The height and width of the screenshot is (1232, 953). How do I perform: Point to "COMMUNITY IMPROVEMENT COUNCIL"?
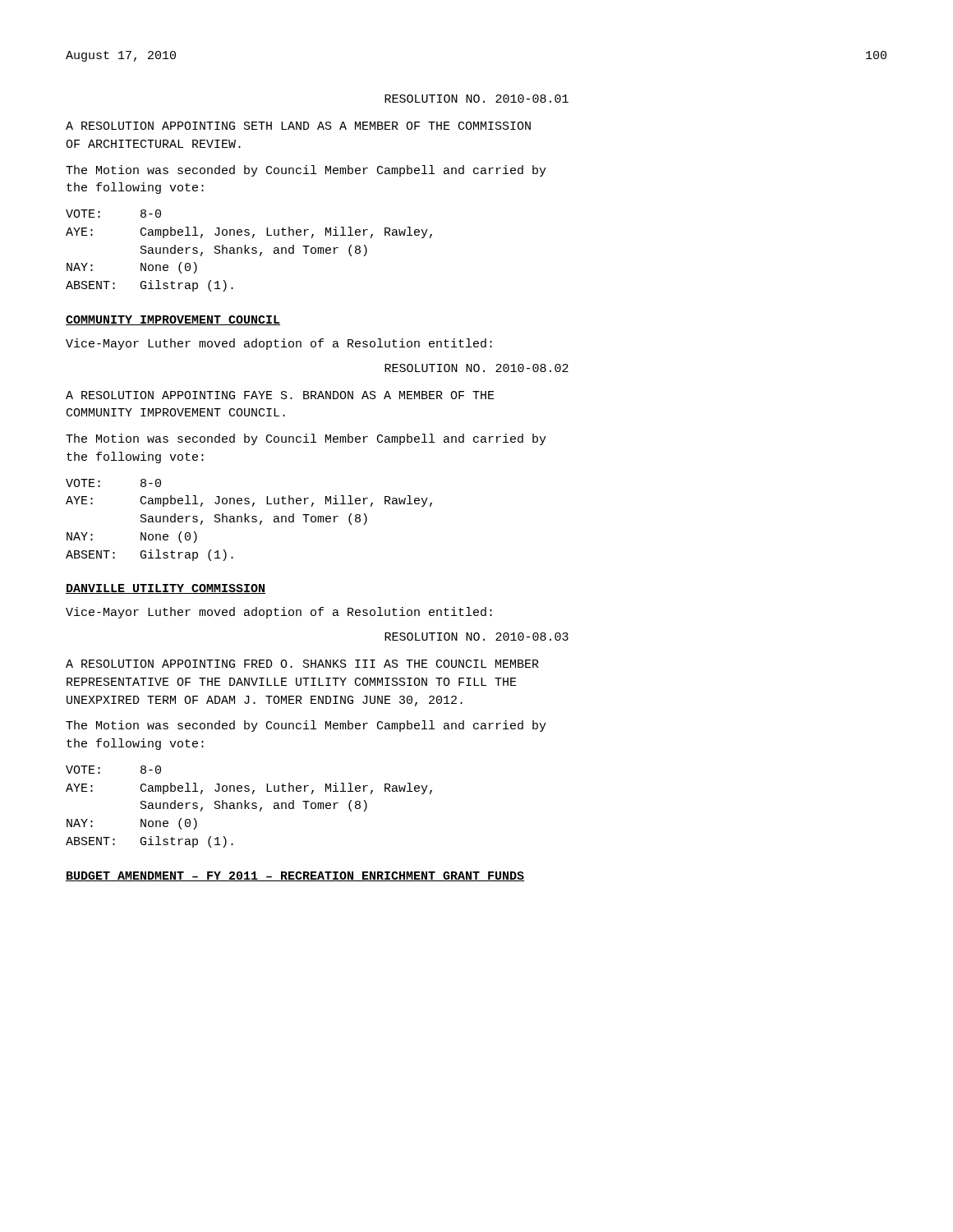pos(173,321)
